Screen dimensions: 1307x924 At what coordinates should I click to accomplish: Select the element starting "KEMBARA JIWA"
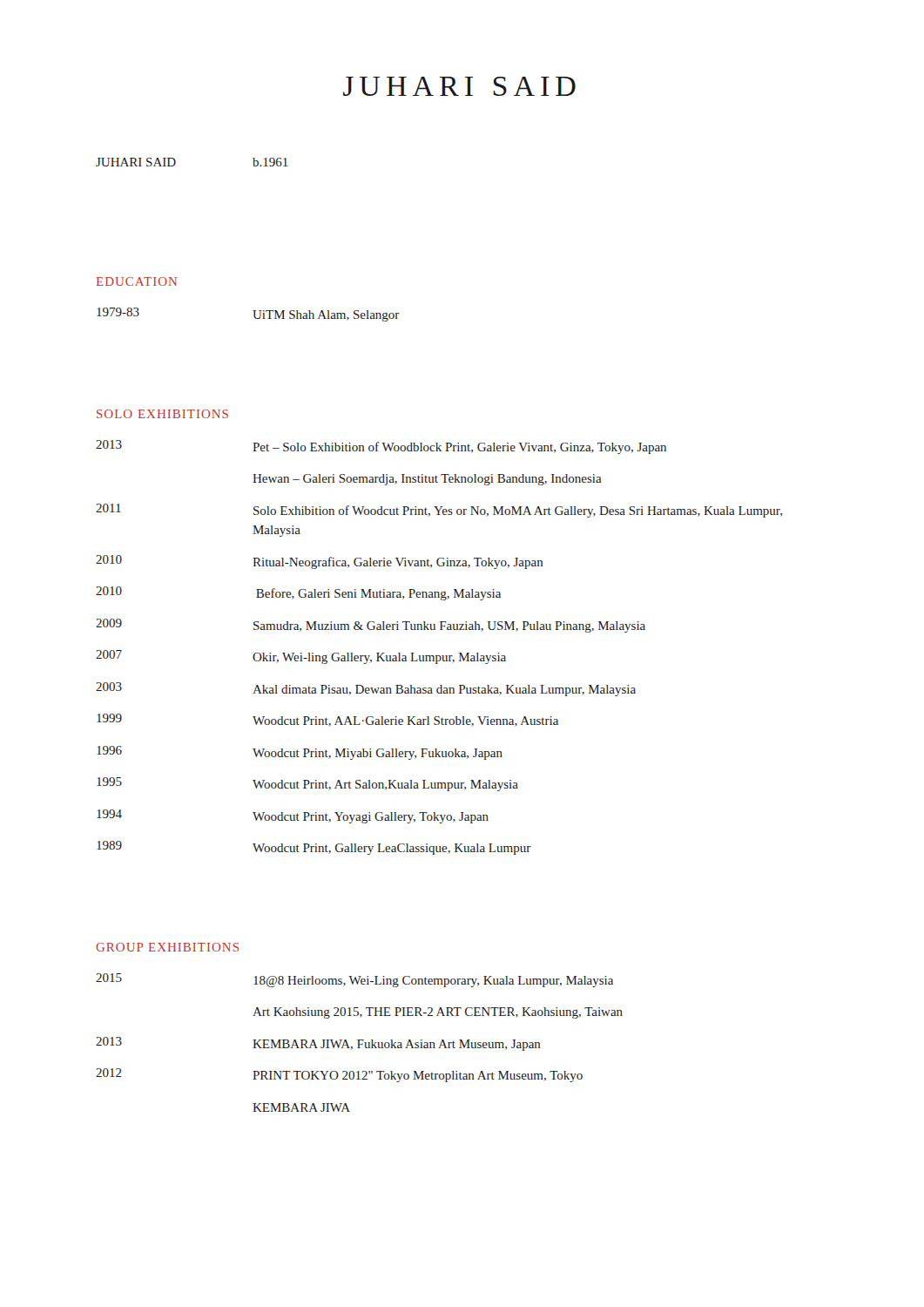[x=301, y=1107]
